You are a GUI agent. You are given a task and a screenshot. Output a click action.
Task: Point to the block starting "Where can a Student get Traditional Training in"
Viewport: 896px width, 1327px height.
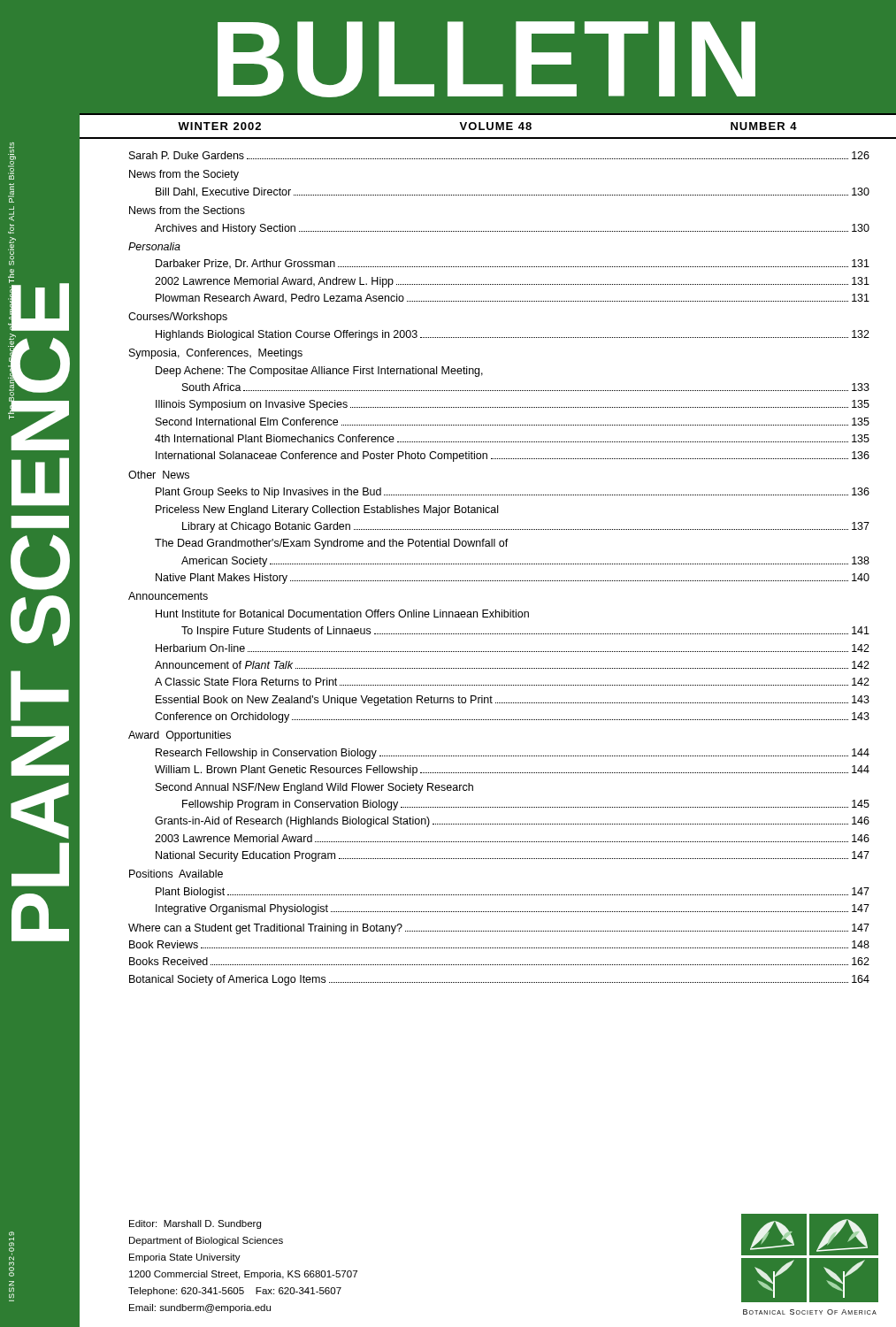pos(499,928)
